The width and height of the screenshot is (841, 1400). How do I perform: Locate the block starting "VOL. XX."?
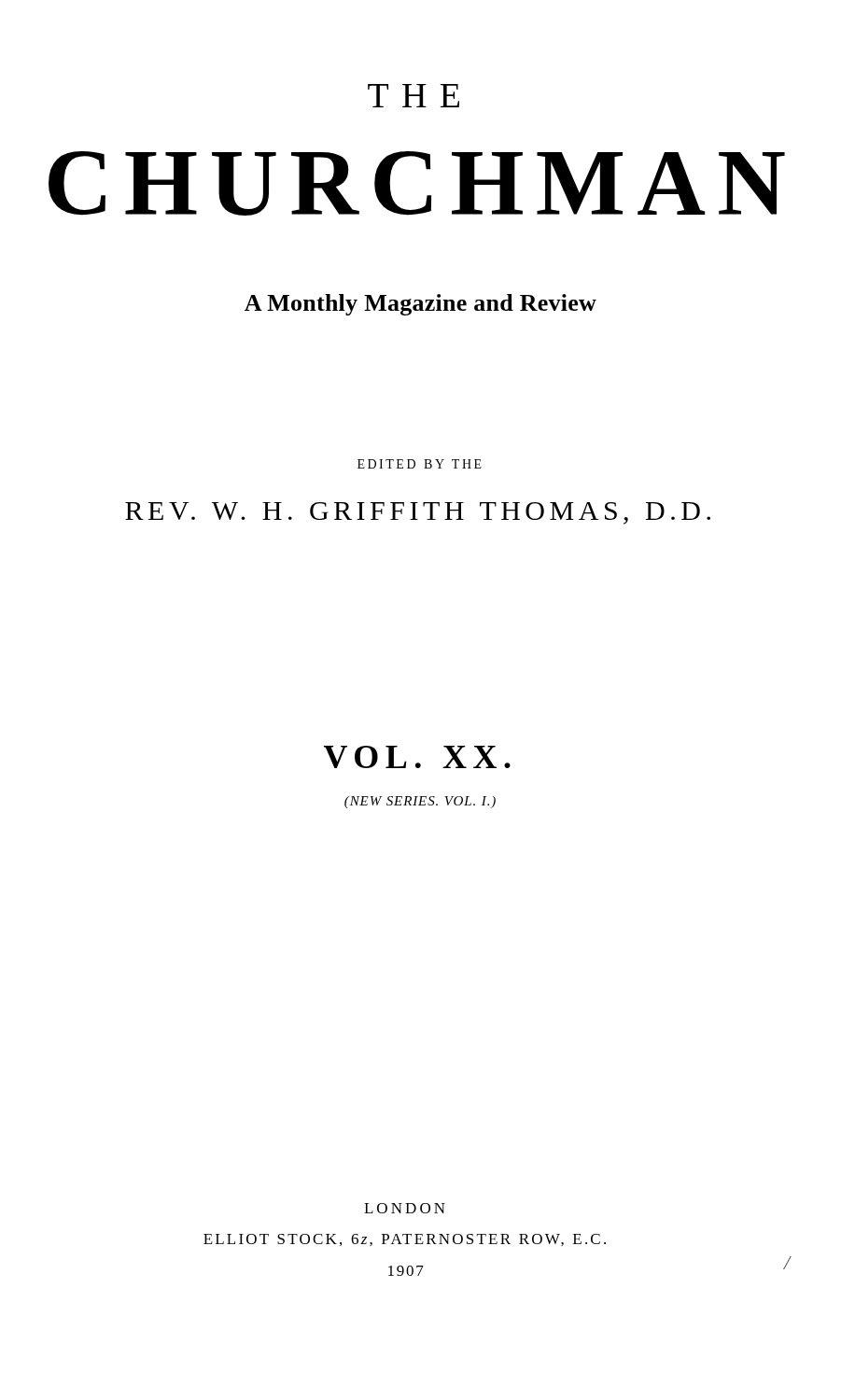(x=420, y=757)
